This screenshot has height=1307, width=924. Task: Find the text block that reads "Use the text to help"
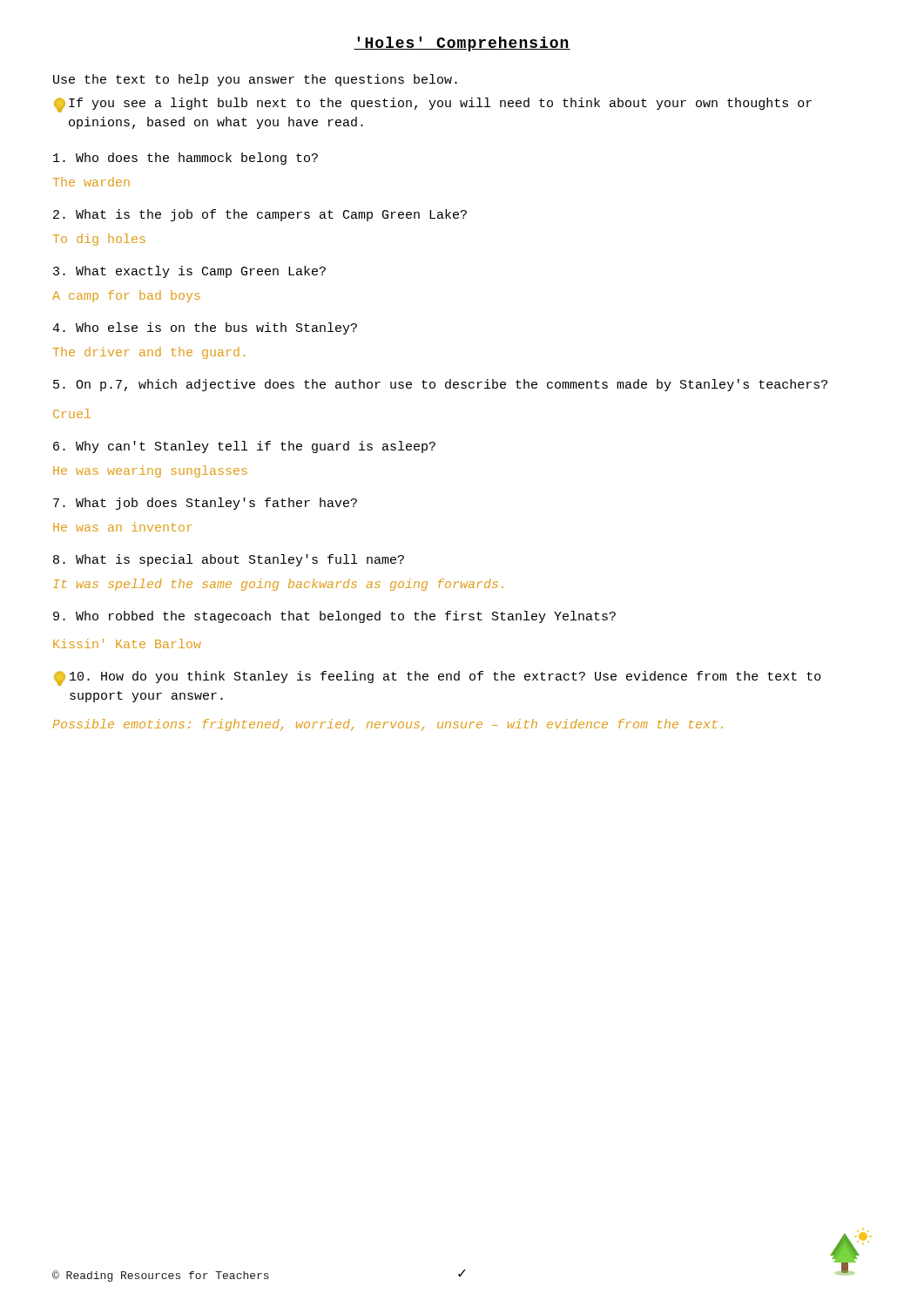256,81
